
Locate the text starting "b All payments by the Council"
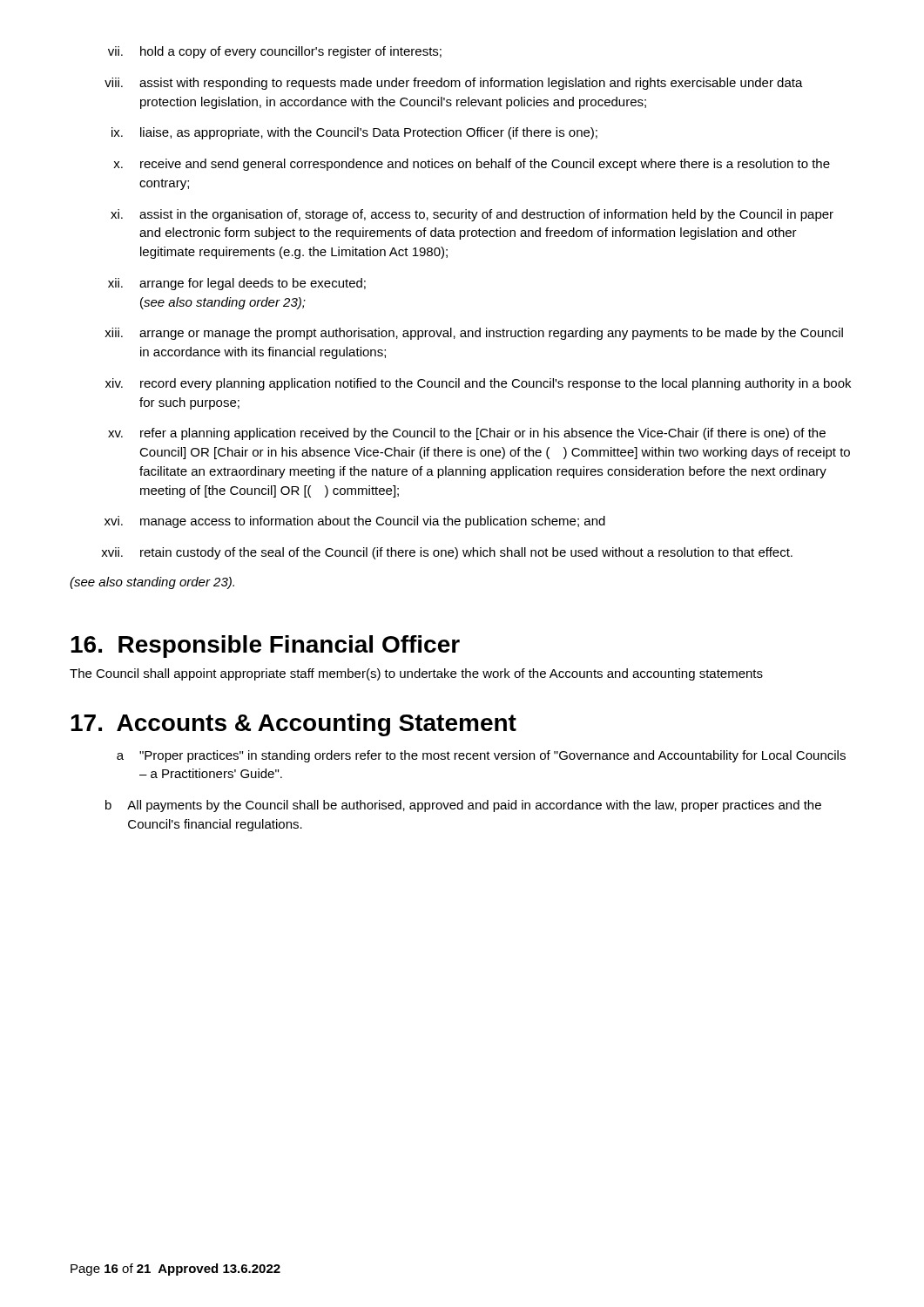tap(462, 815)
